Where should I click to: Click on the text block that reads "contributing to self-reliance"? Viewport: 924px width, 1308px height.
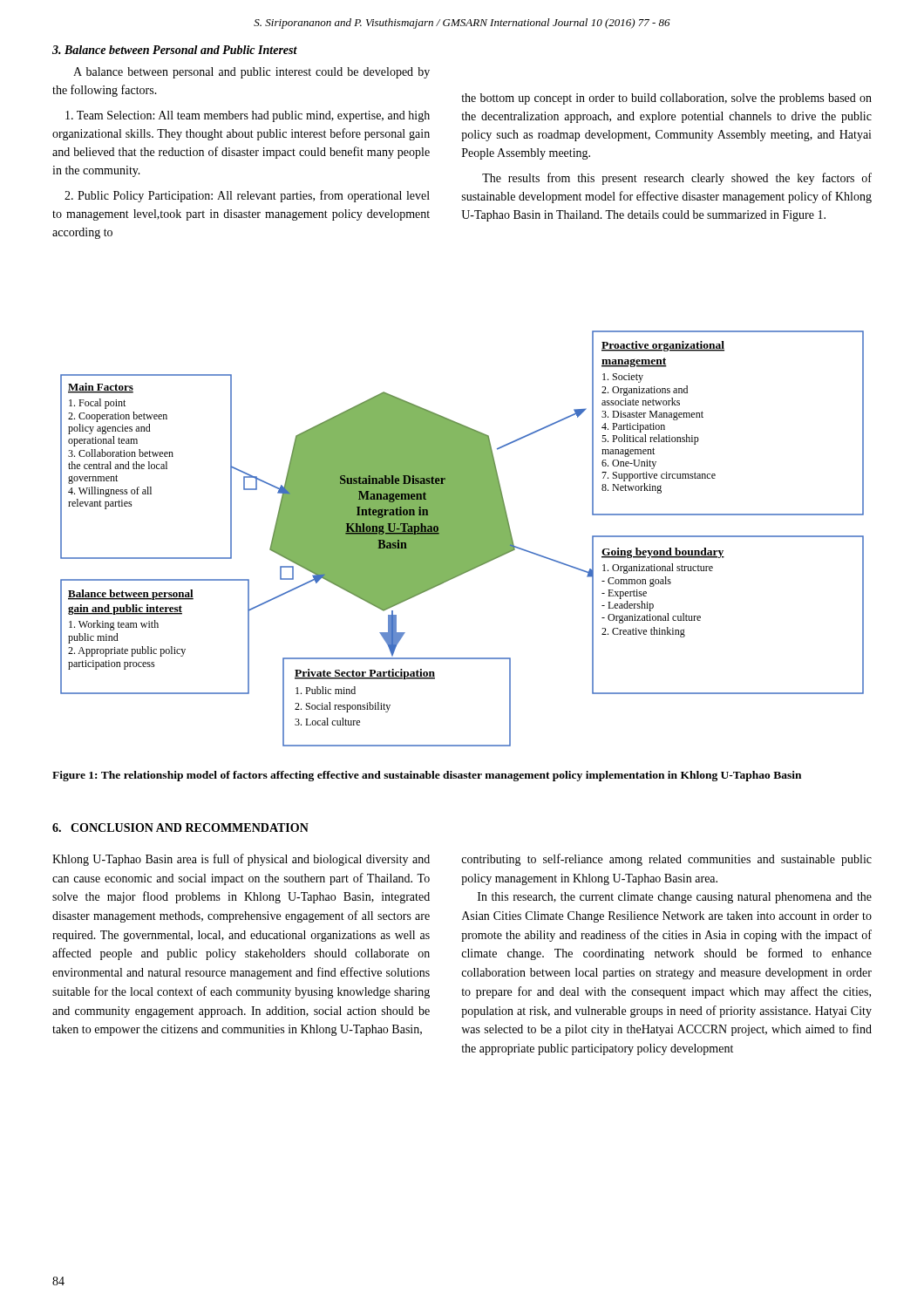(x=666, y=954)
